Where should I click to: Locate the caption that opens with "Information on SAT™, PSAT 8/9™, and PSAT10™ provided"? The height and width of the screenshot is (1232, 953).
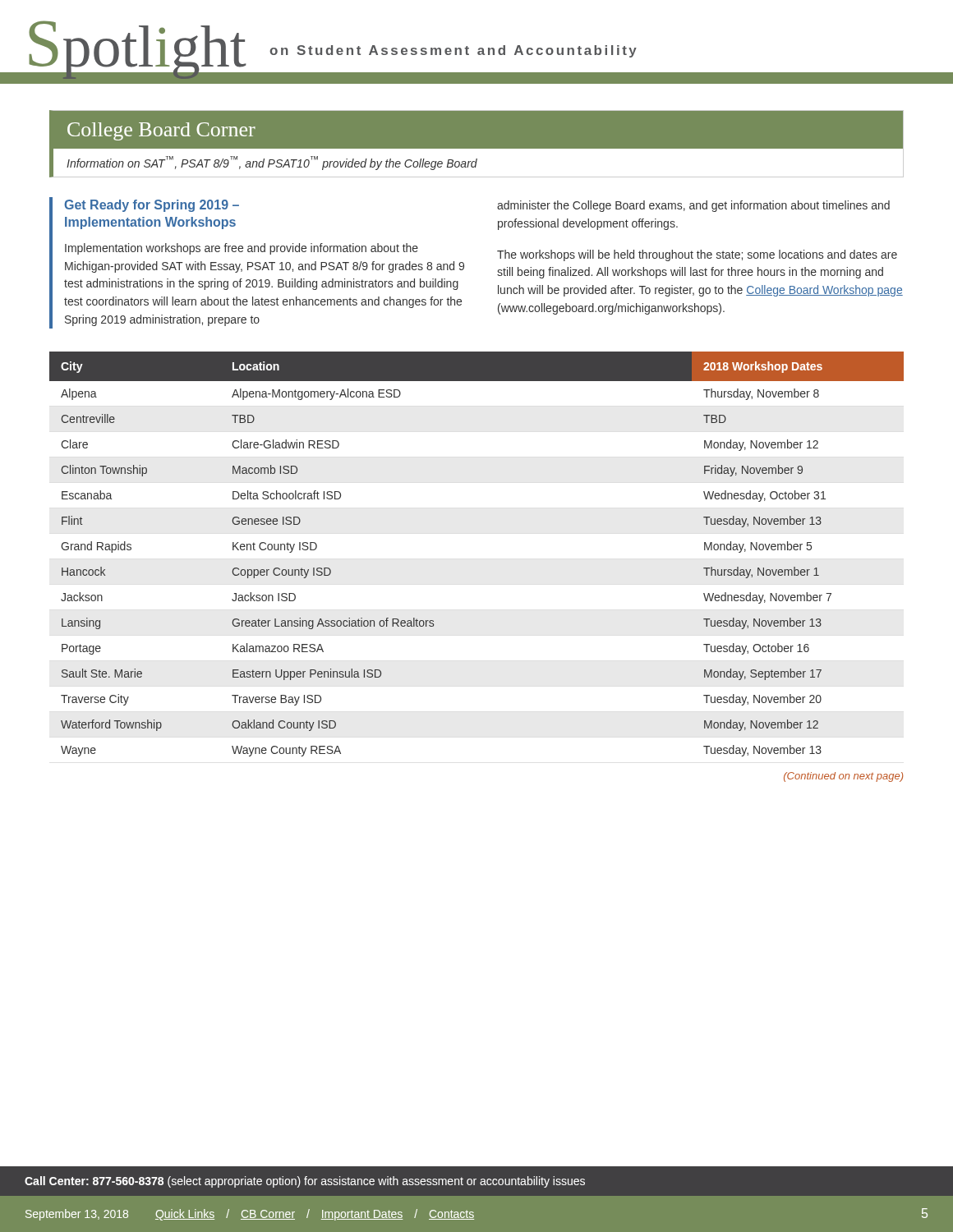(272, 162)
